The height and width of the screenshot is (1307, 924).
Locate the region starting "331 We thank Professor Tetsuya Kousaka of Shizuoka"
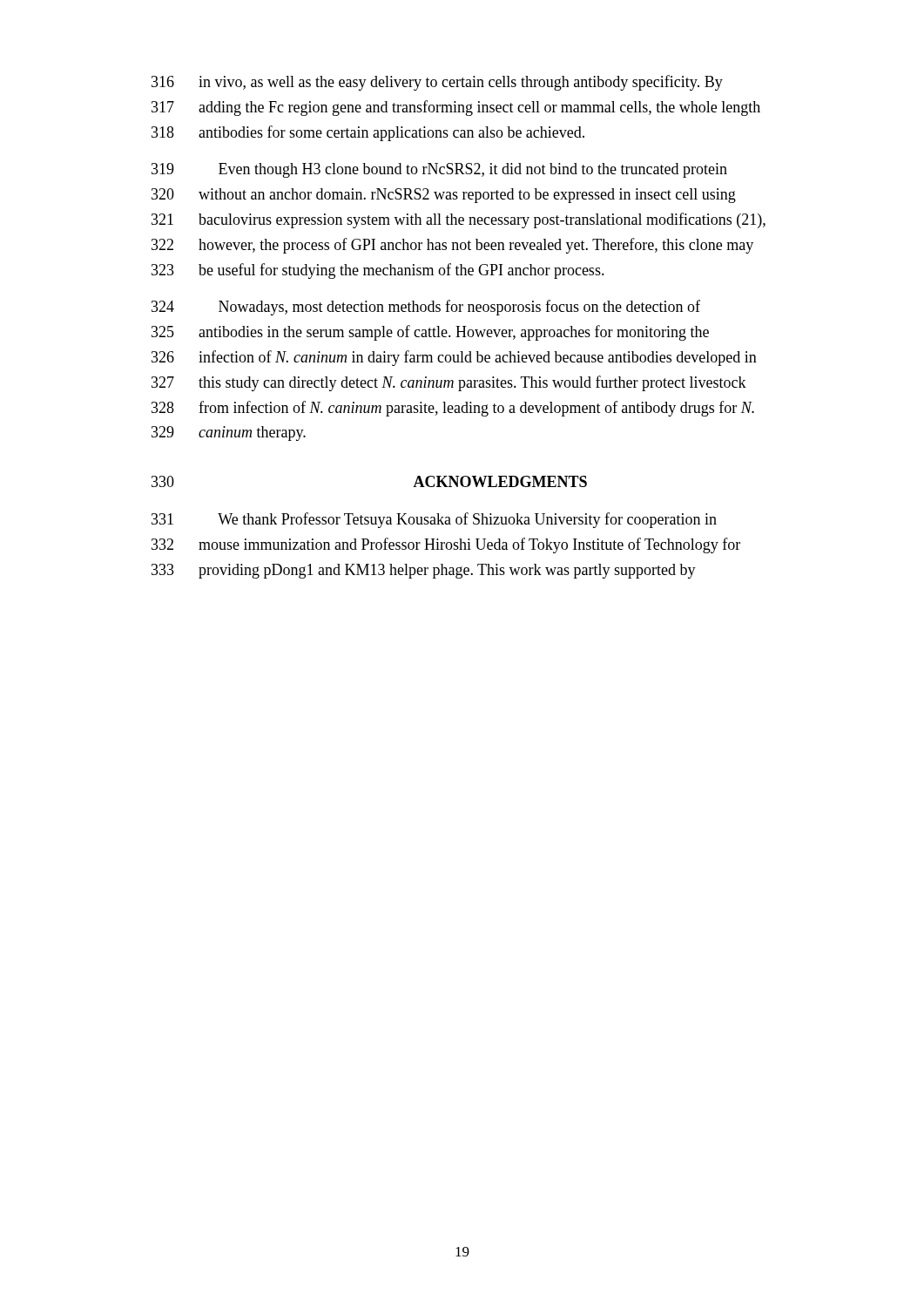[462, 545]
